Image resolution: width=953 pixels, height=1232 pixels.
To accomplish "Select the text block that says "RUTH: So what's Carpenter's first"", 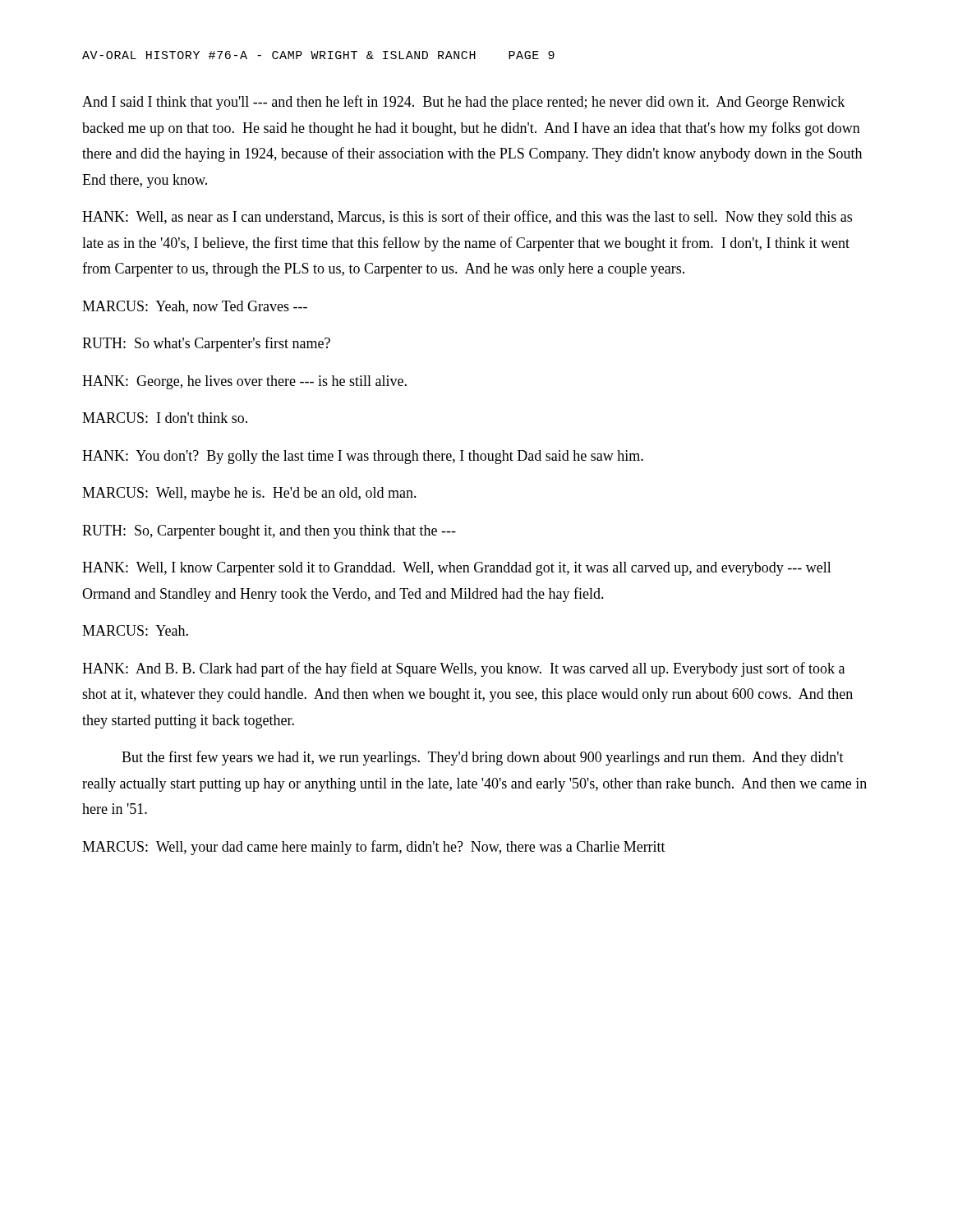I will [x=206, y=343].
